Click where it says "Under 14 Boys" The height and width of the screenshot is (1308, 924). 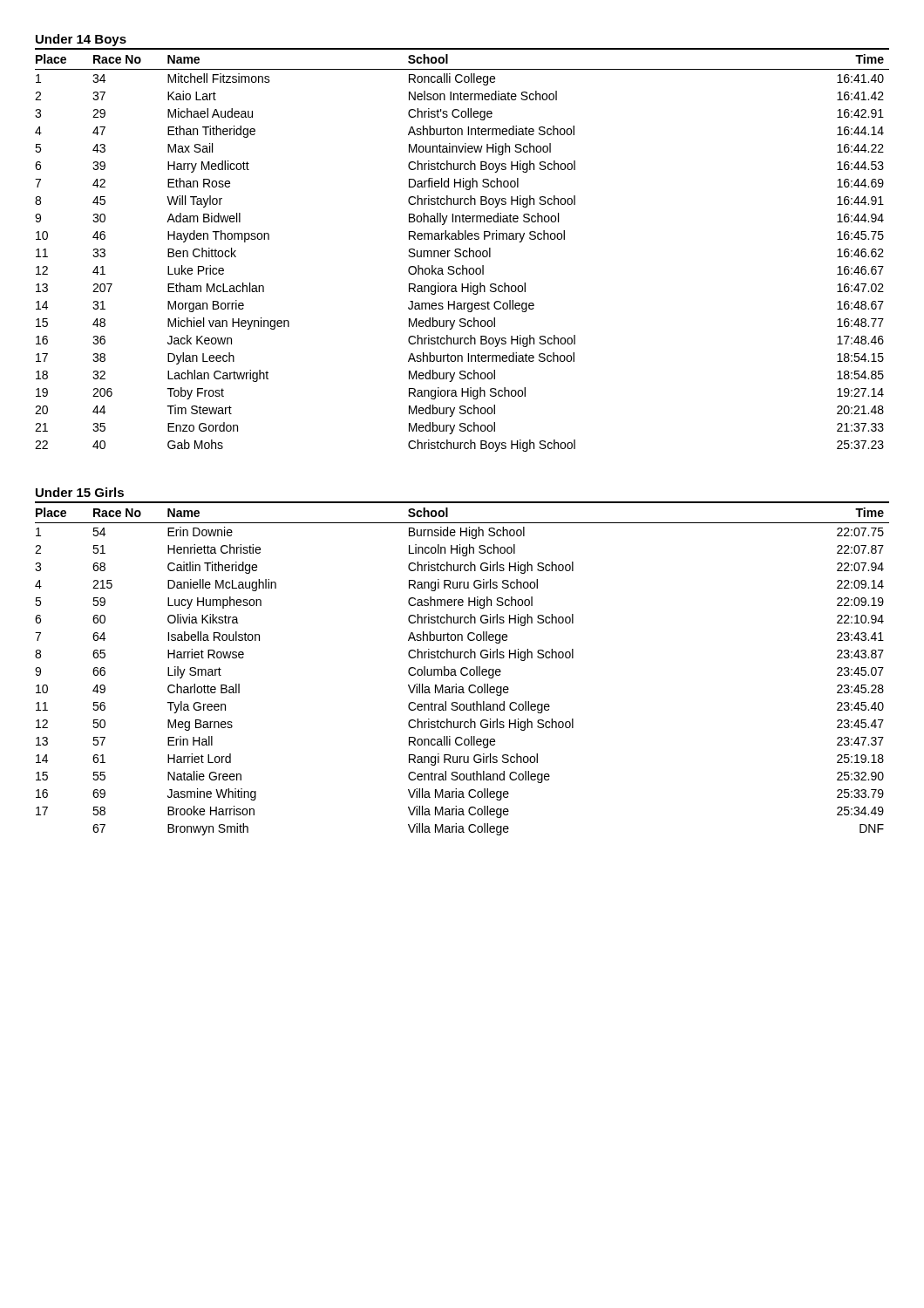(x=81, y=39)
